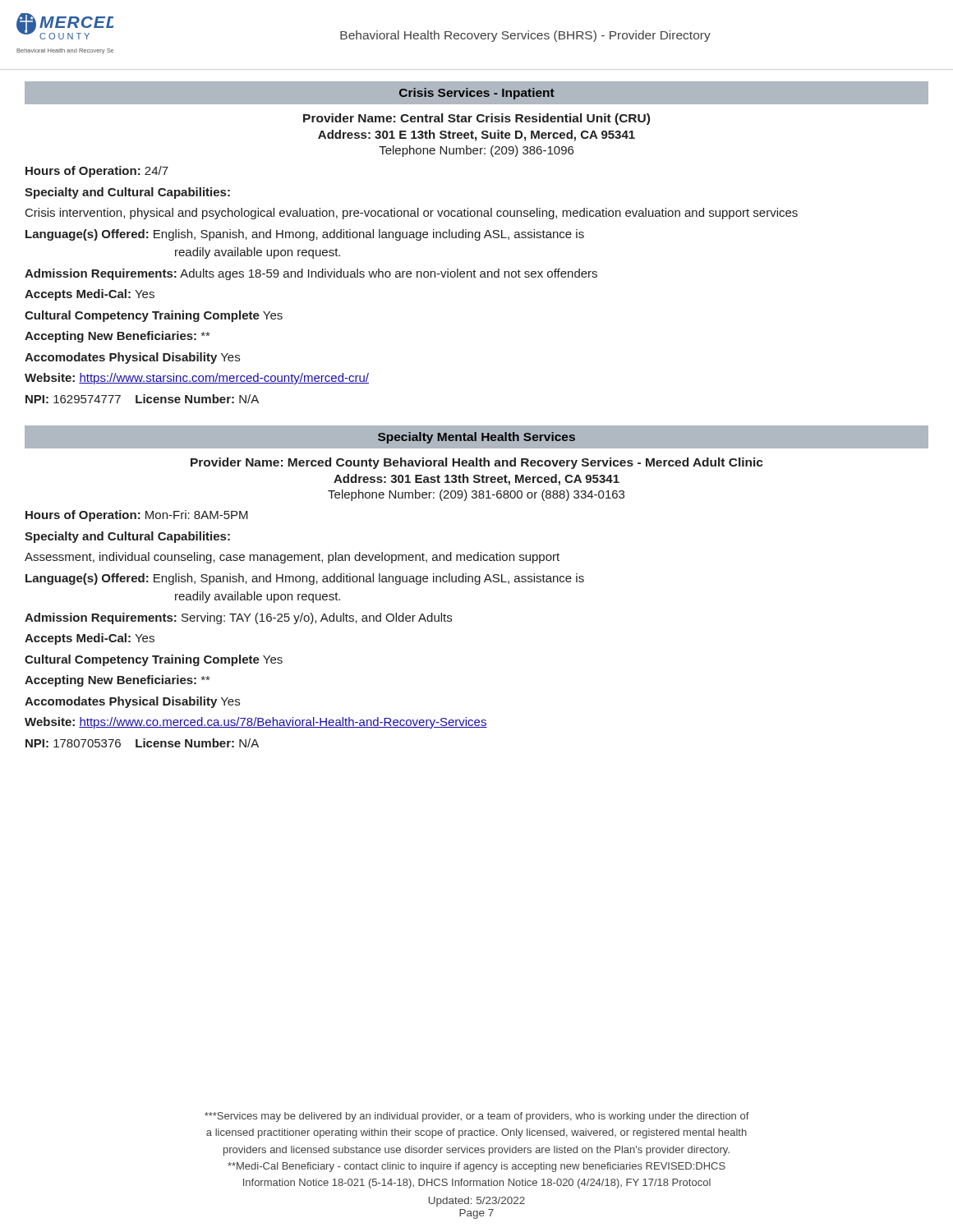The height and width of the screenshot is (1232, 953).
Task: Locate the text block with the text "Provider Name: Central"
Action: tap(476, 118)
